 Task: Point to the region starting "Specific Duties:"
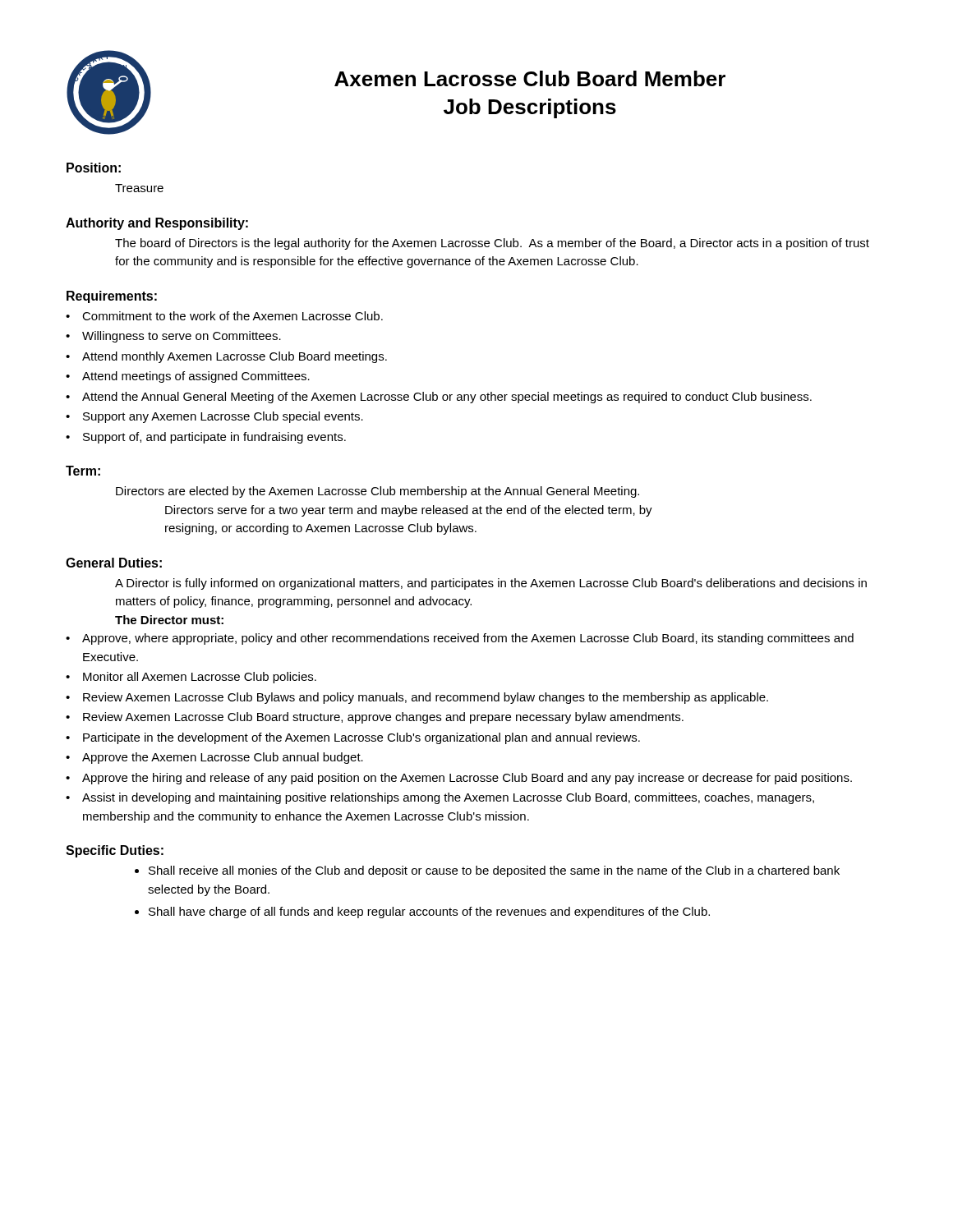click(115, 851)
